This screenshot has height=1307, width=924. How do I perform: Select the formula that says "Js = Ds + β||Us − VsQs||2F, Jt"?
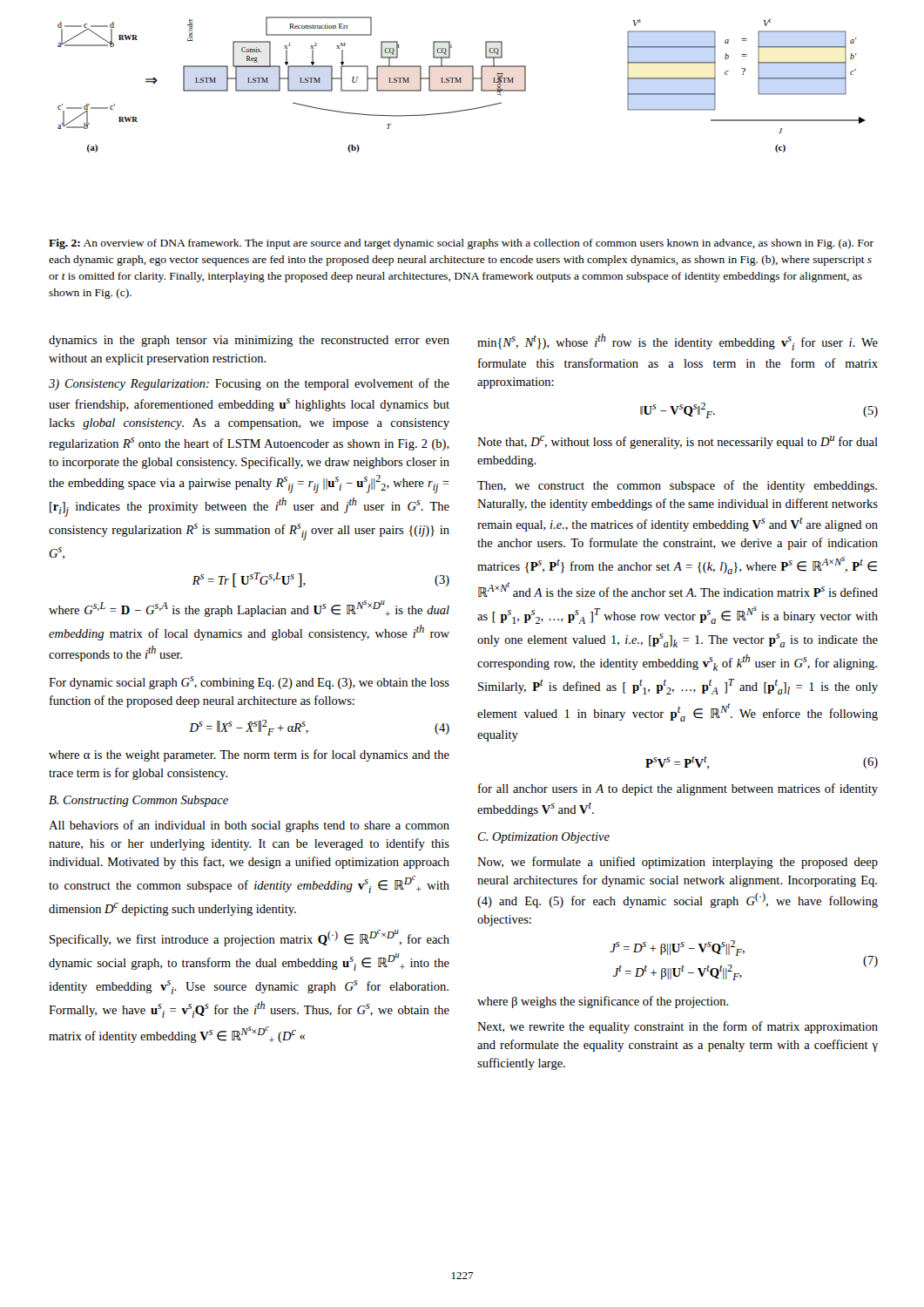pyautogui.click(x=678, y=960)
